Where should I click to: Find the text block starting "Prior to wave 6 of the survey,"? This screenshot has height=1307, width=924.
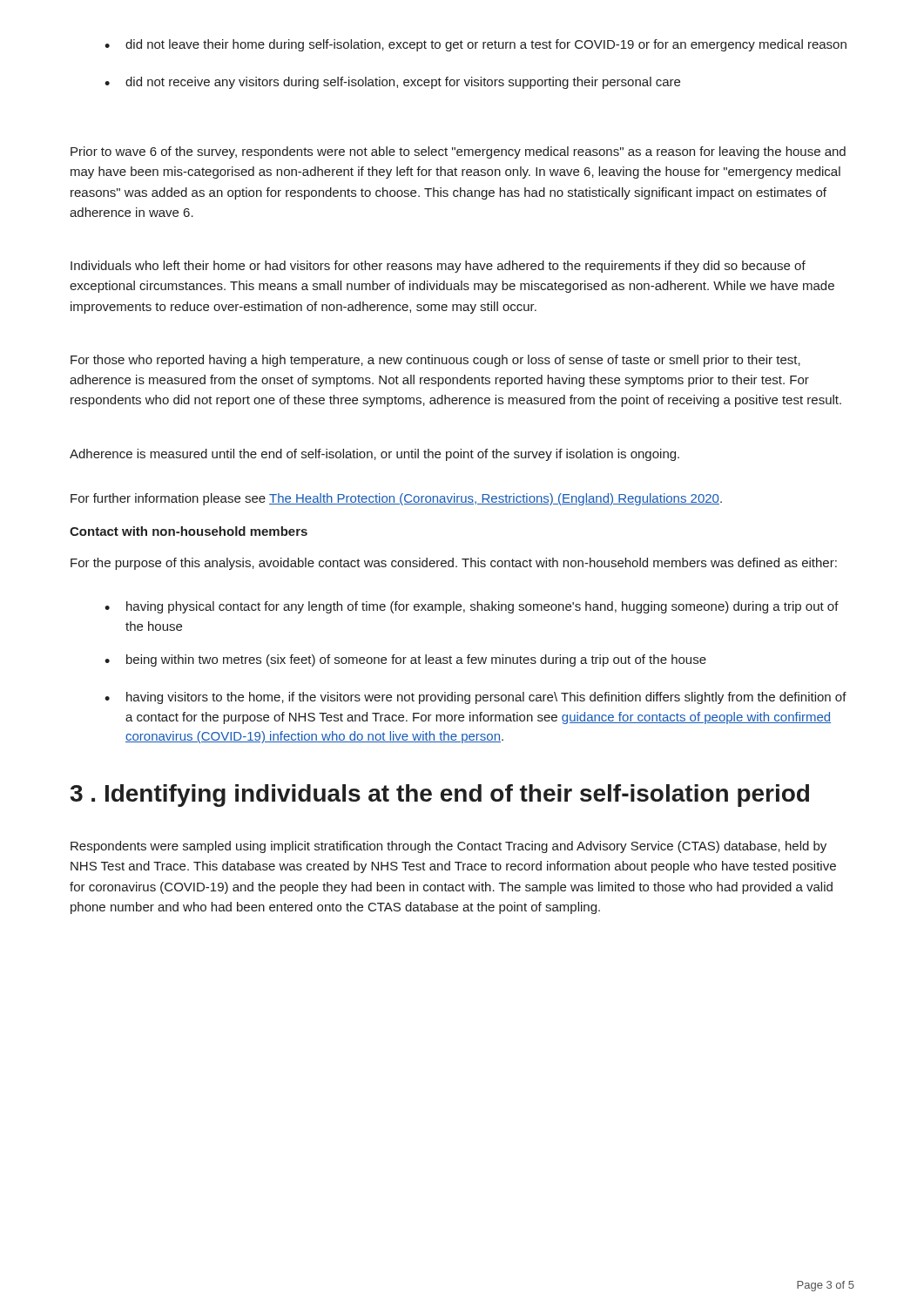458,182
